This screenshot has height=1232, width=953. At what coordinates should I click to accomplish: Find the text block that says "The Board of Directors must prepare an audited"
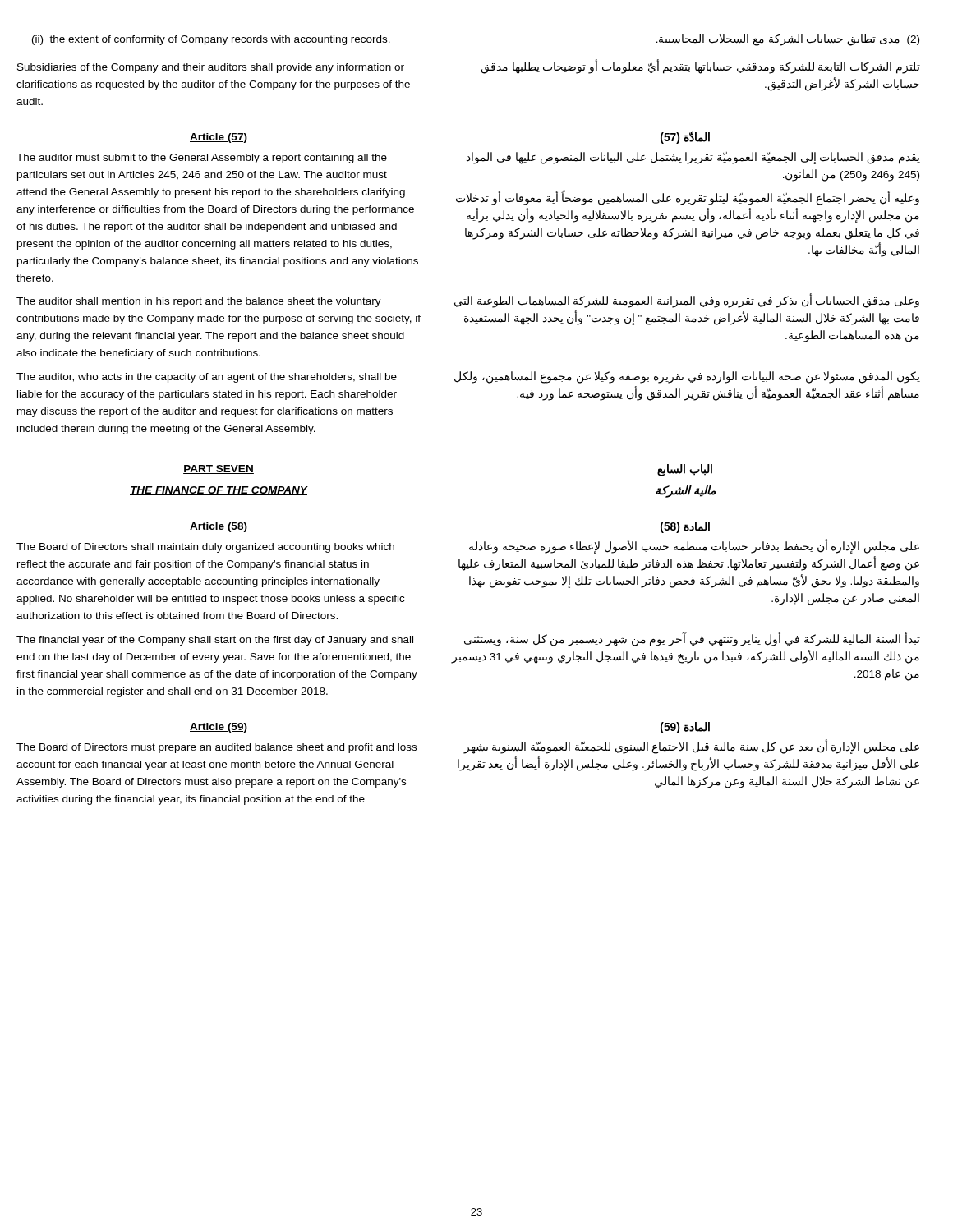(219, 773)
